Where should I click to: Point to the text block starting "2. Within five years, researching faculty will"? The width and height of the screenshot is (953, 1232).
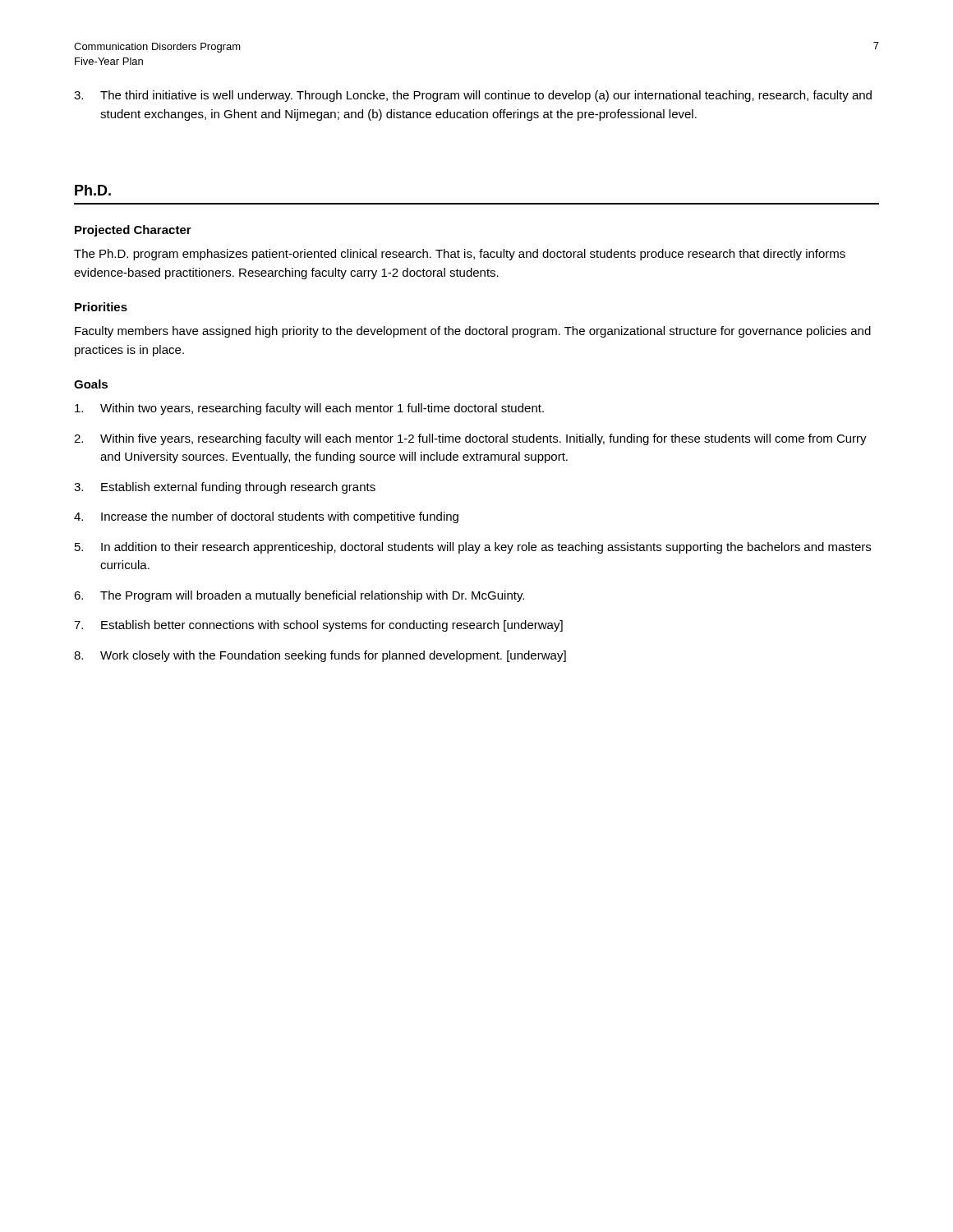[x=476, y=448]
